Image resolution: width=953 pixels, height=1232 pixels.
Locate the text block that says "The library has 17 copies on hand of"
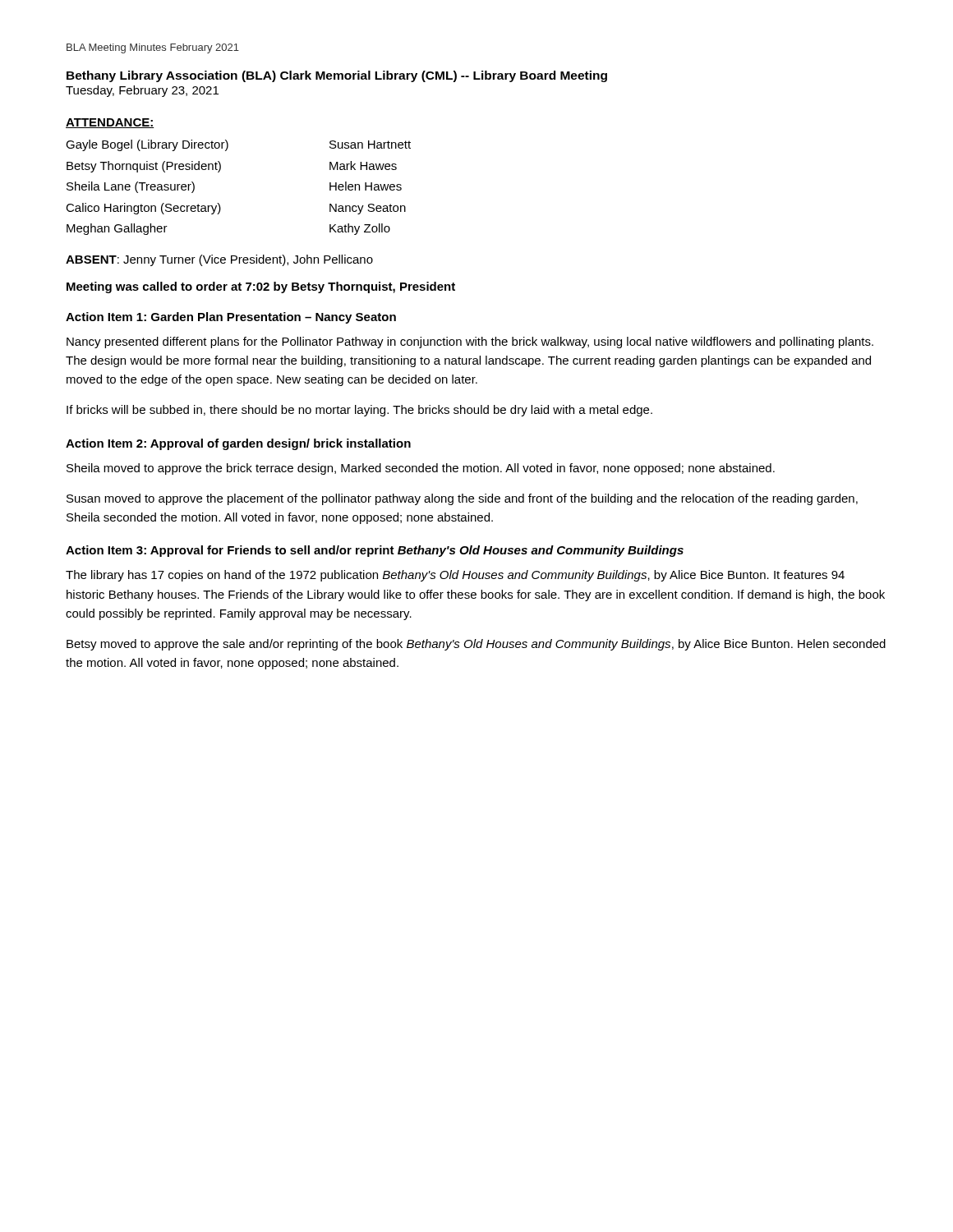point(476,594)
